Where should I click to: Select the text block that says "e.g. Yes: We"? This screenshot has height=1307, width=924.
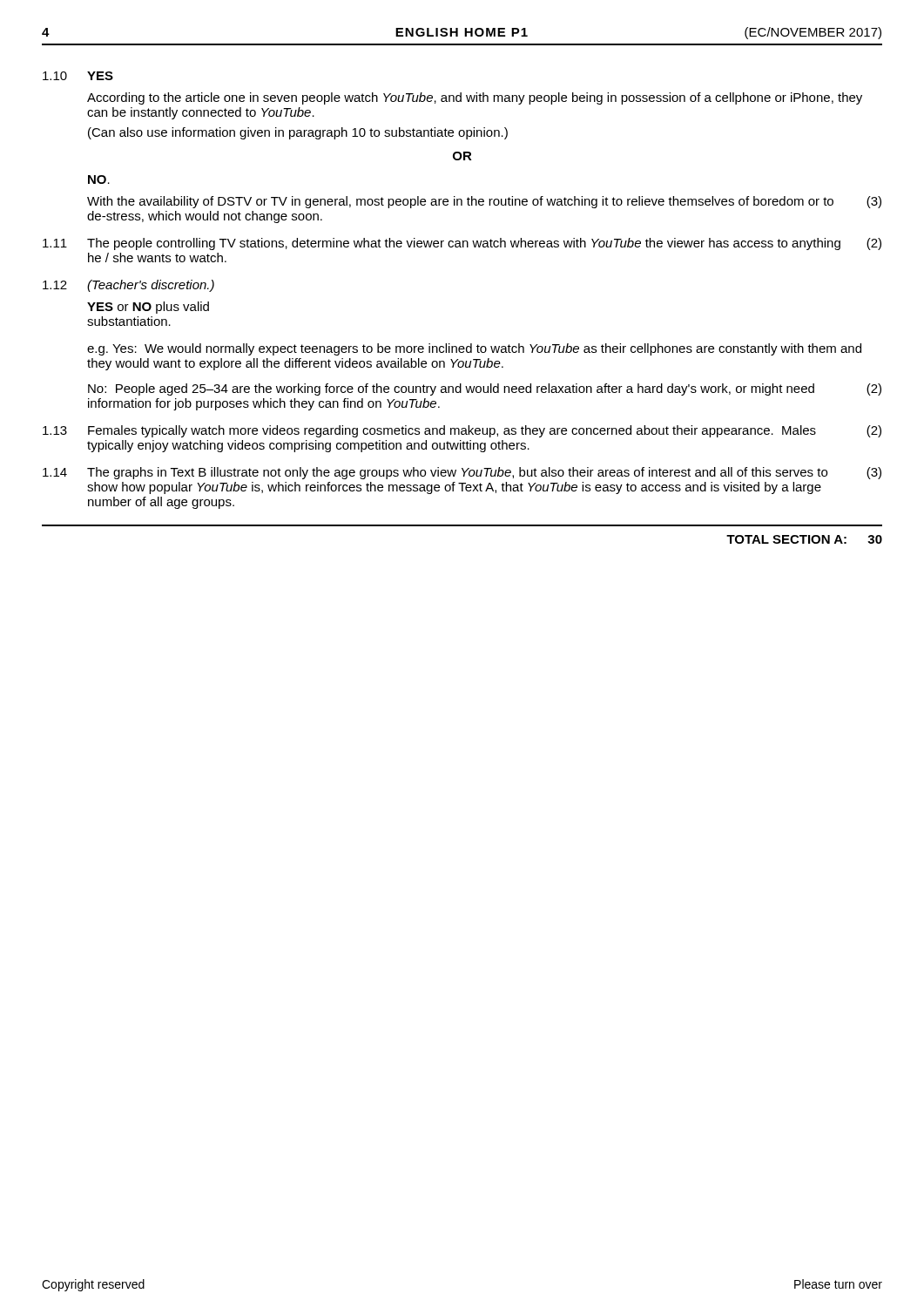[x=485, y=356]
